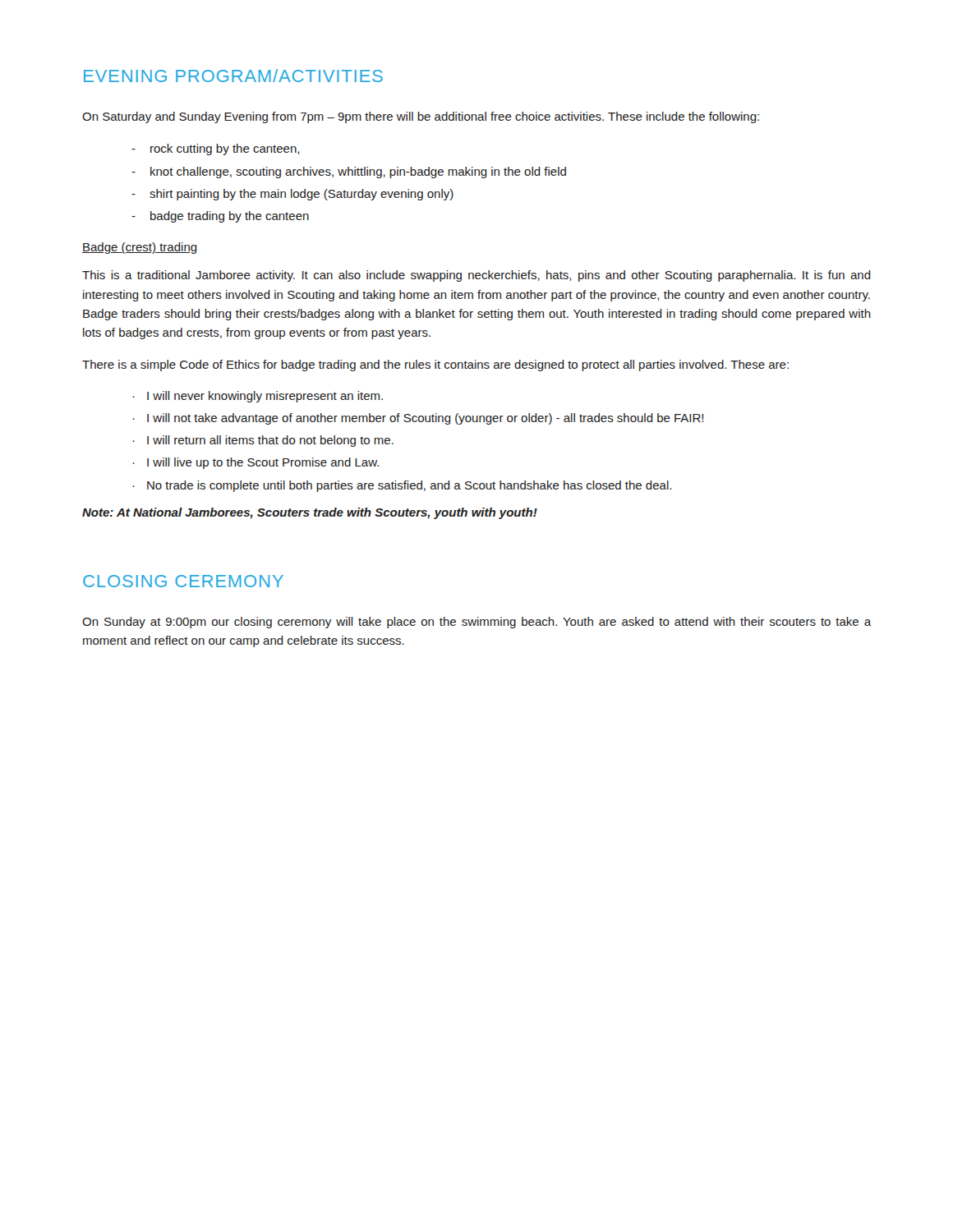Point to the block beginning "I will never knowingly"

265,395
